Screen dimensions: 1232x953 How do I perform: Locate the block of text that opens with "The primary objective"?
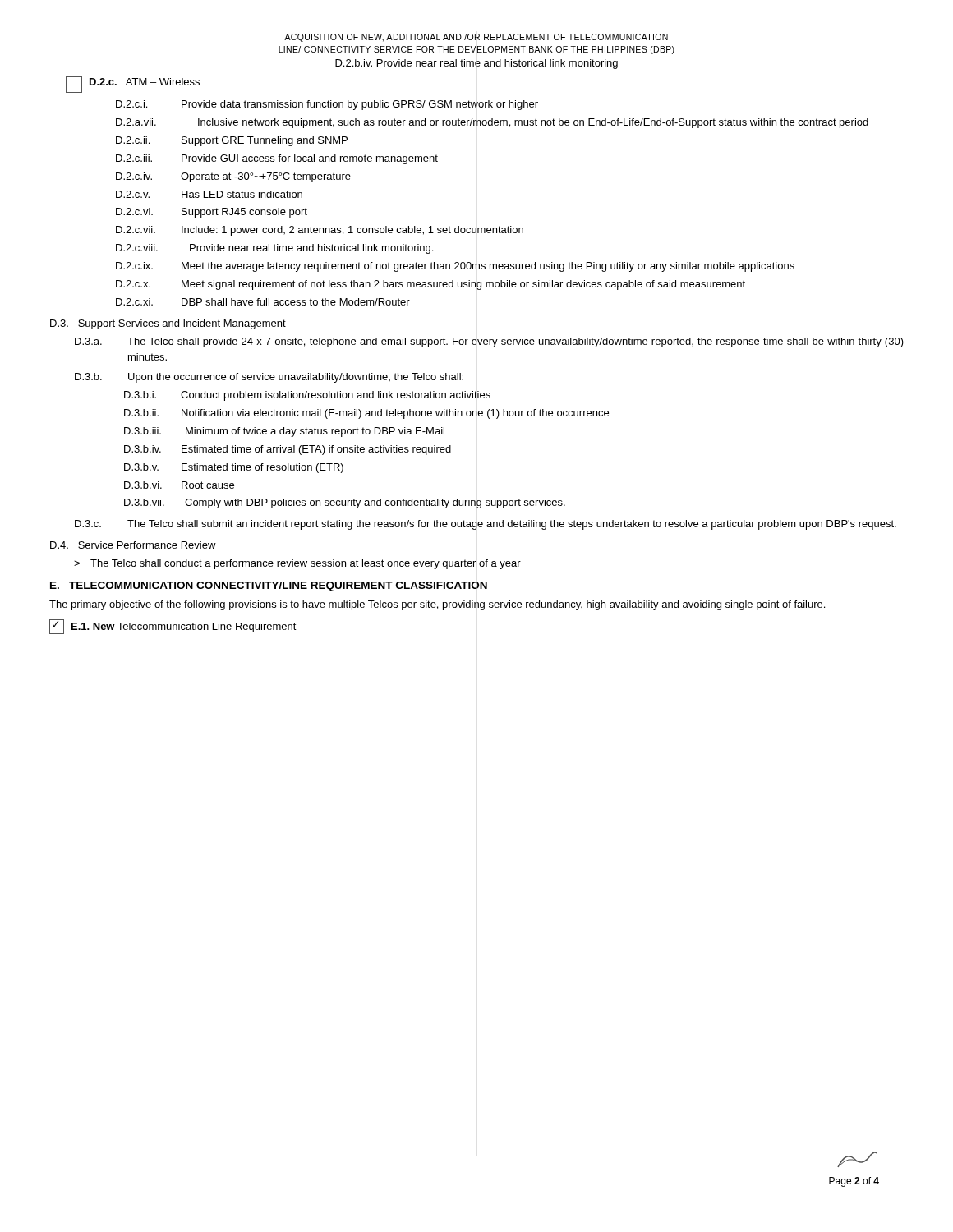pos(438,604)
